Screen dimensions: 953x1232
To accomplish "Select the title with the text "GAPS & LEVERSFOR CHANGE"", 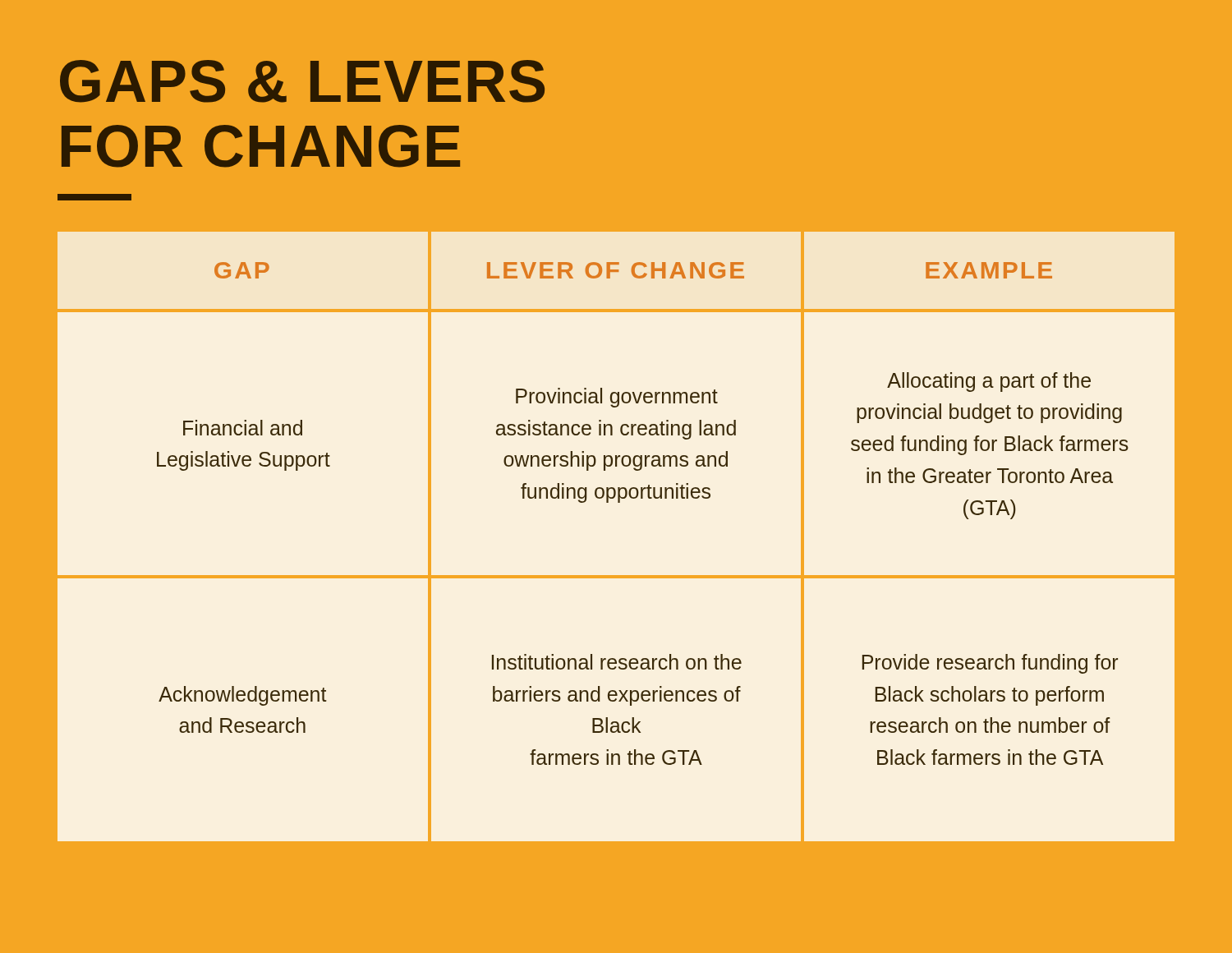I will coord(301,130).
